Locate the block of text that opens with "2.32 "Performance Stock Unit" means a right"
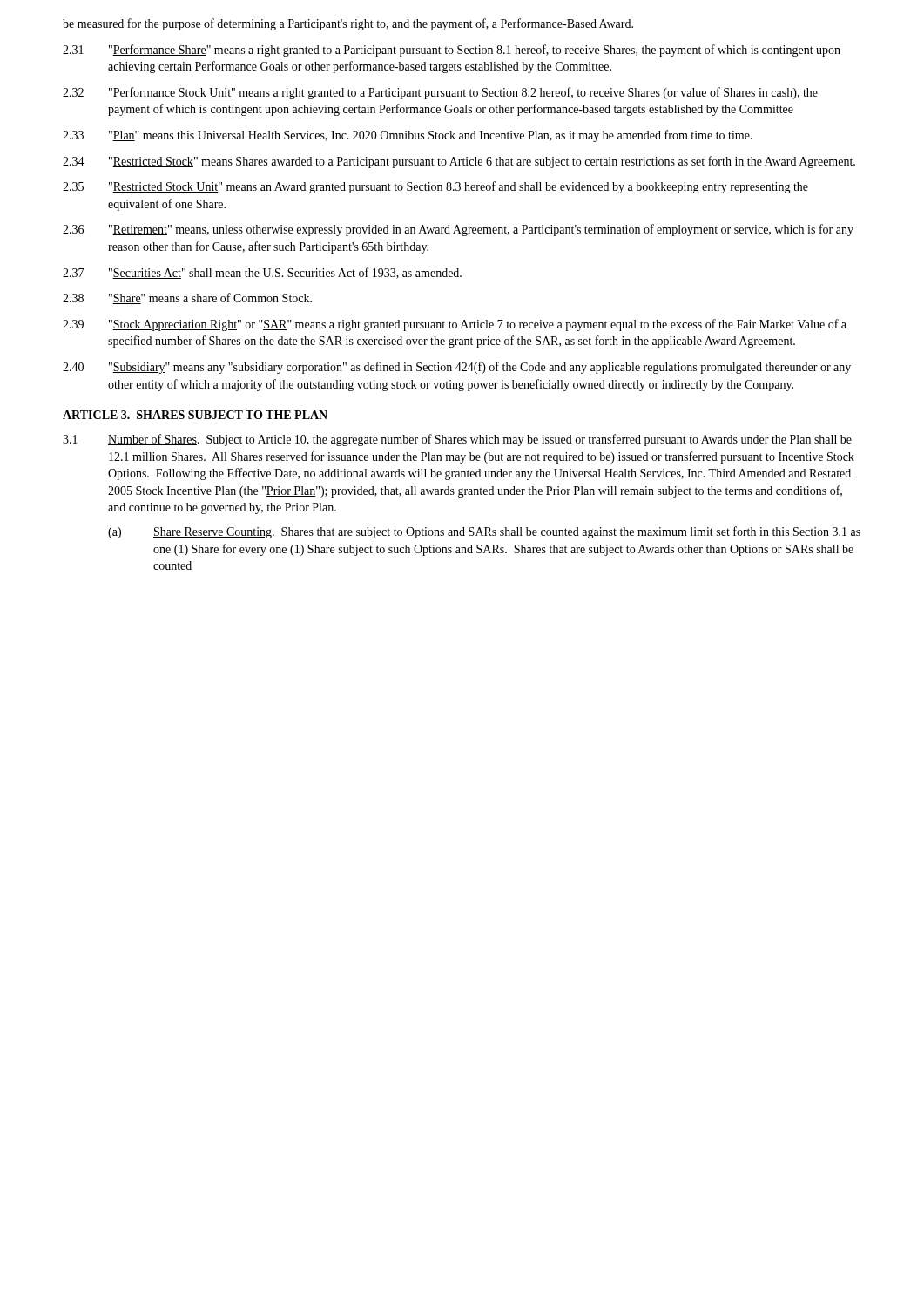The width and height of the screenshot is (924, 1307). click(x=462, y=101)
